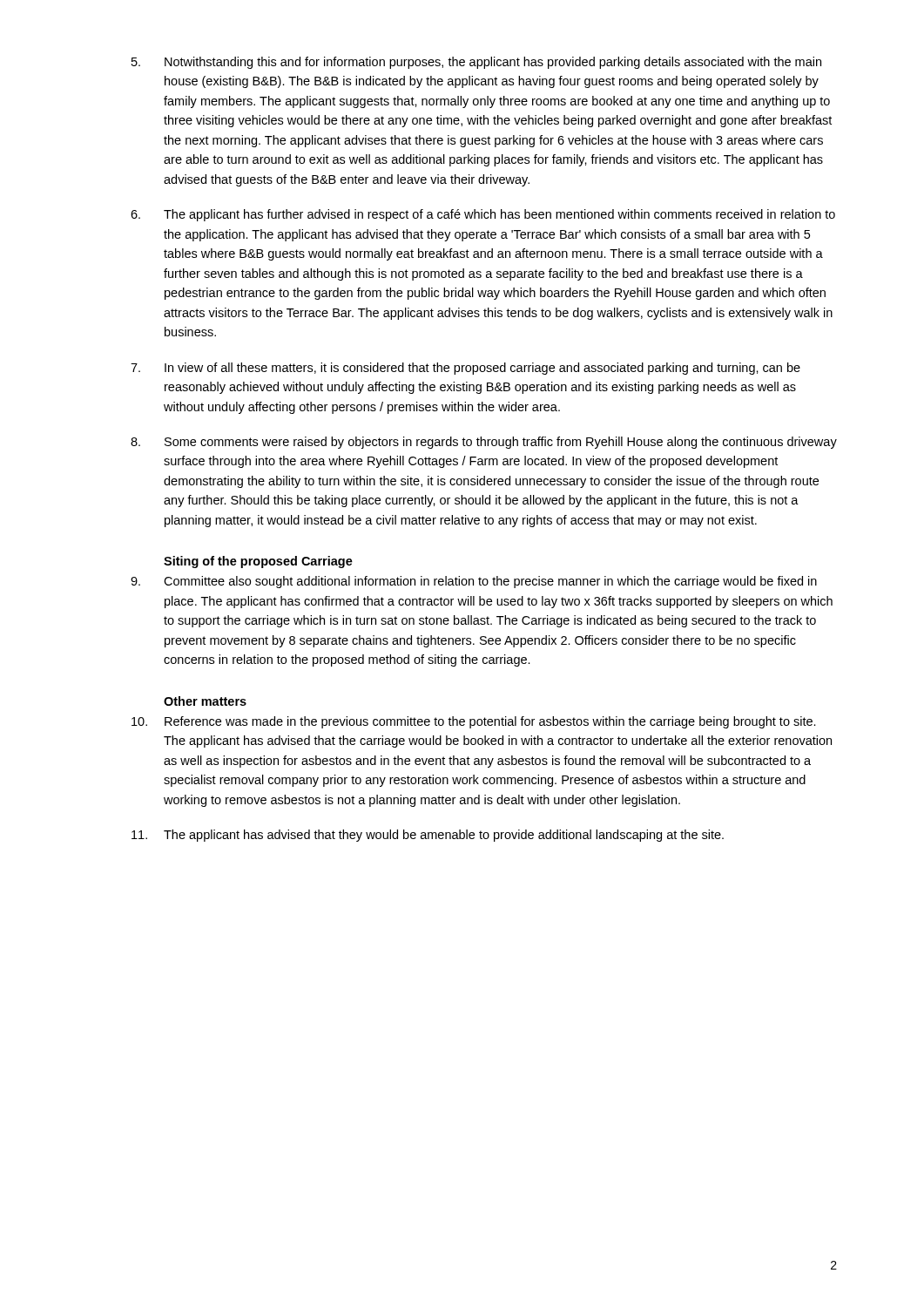Image resolution: width=924 pixels, height=1307 pixels.
Task: Find the section header containing "Other matters"
Action: click(x=205, y=701)
